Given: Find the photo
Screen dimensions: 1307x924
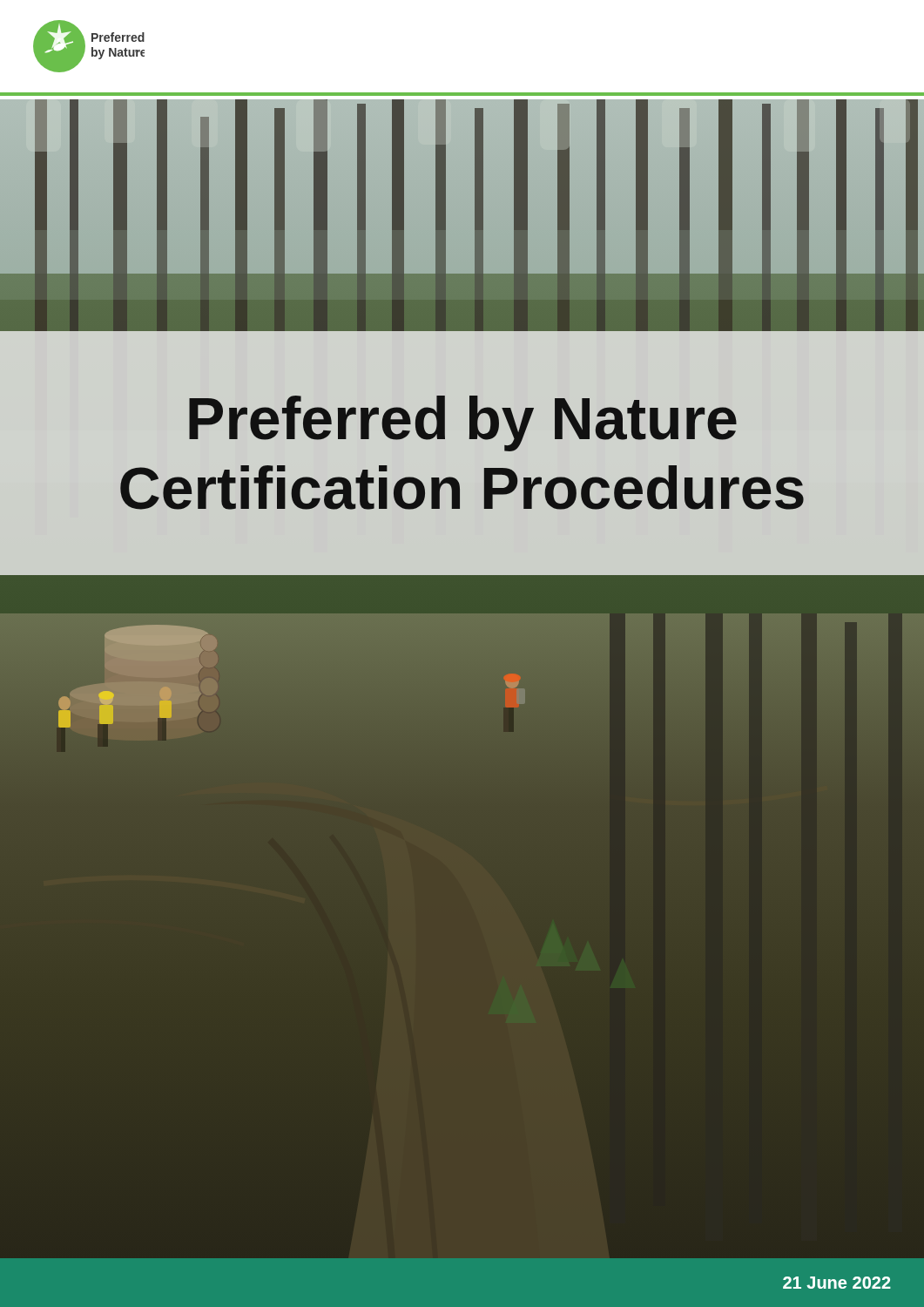Looking at the screenshot, I should coord(462,679).
